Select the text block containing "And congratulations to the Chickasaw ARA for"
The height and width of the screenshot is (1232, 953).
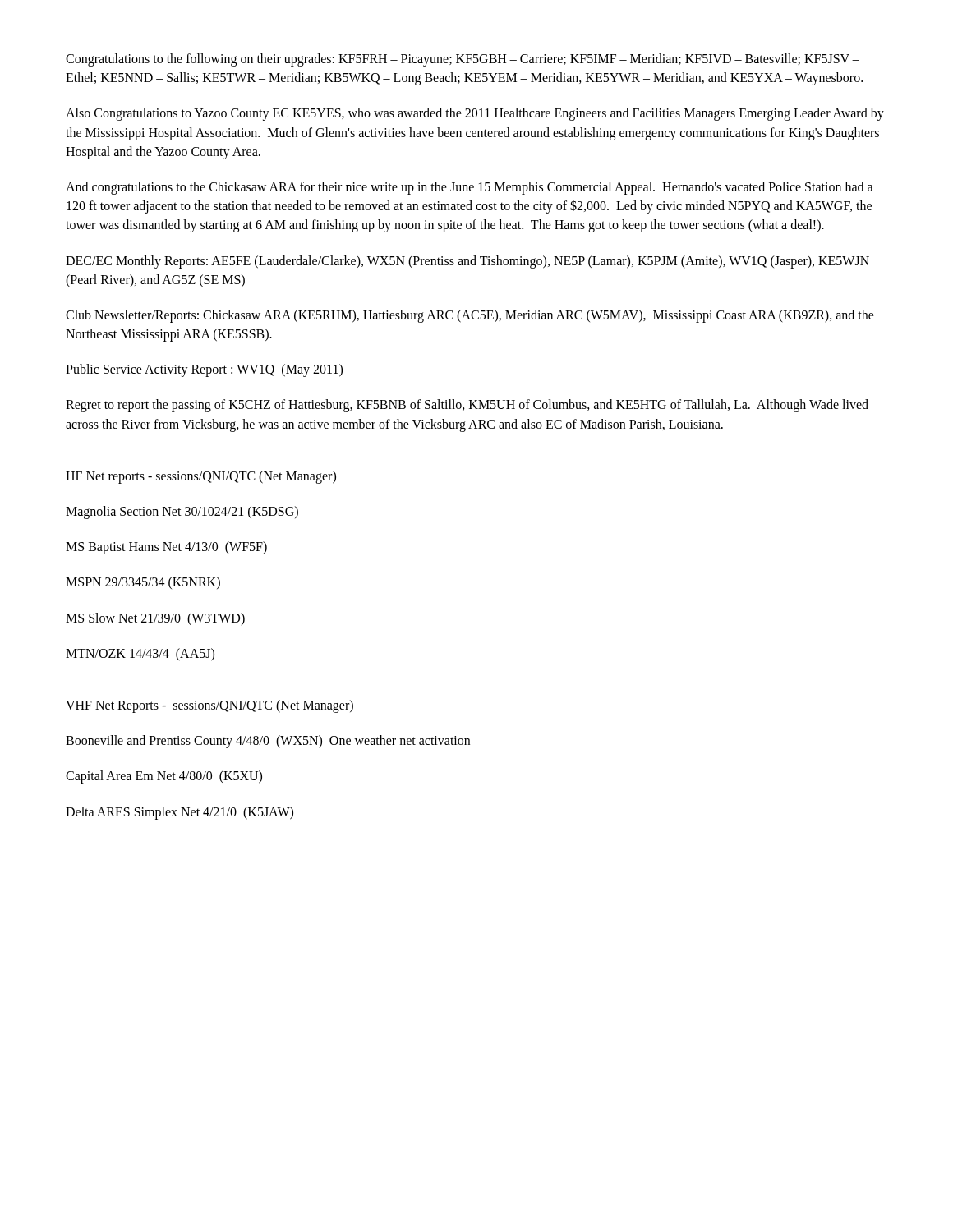click(469, 206)
